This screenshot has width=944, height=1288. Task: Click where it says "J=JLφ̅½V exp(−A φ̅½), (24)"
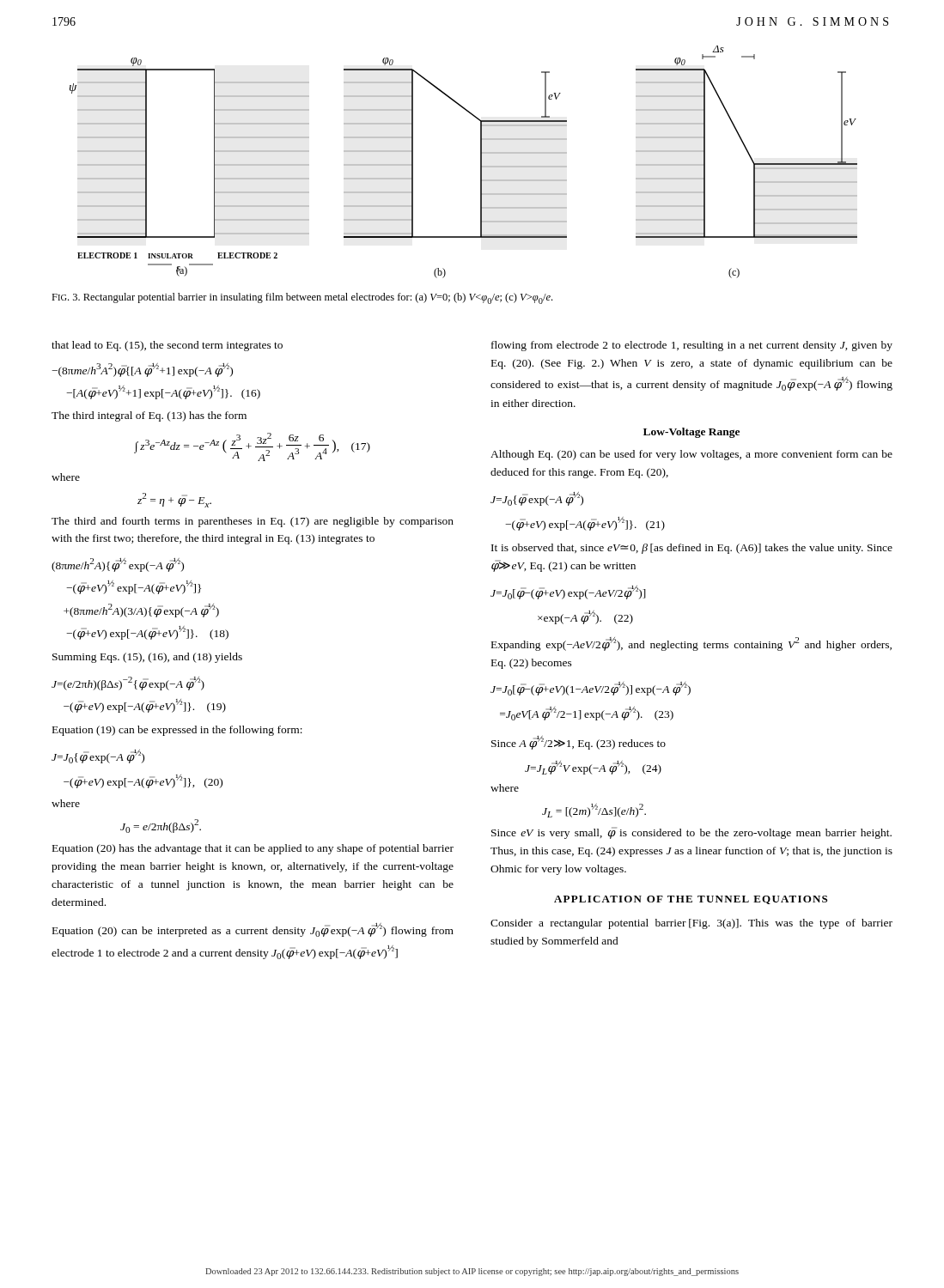click(593, 767)
